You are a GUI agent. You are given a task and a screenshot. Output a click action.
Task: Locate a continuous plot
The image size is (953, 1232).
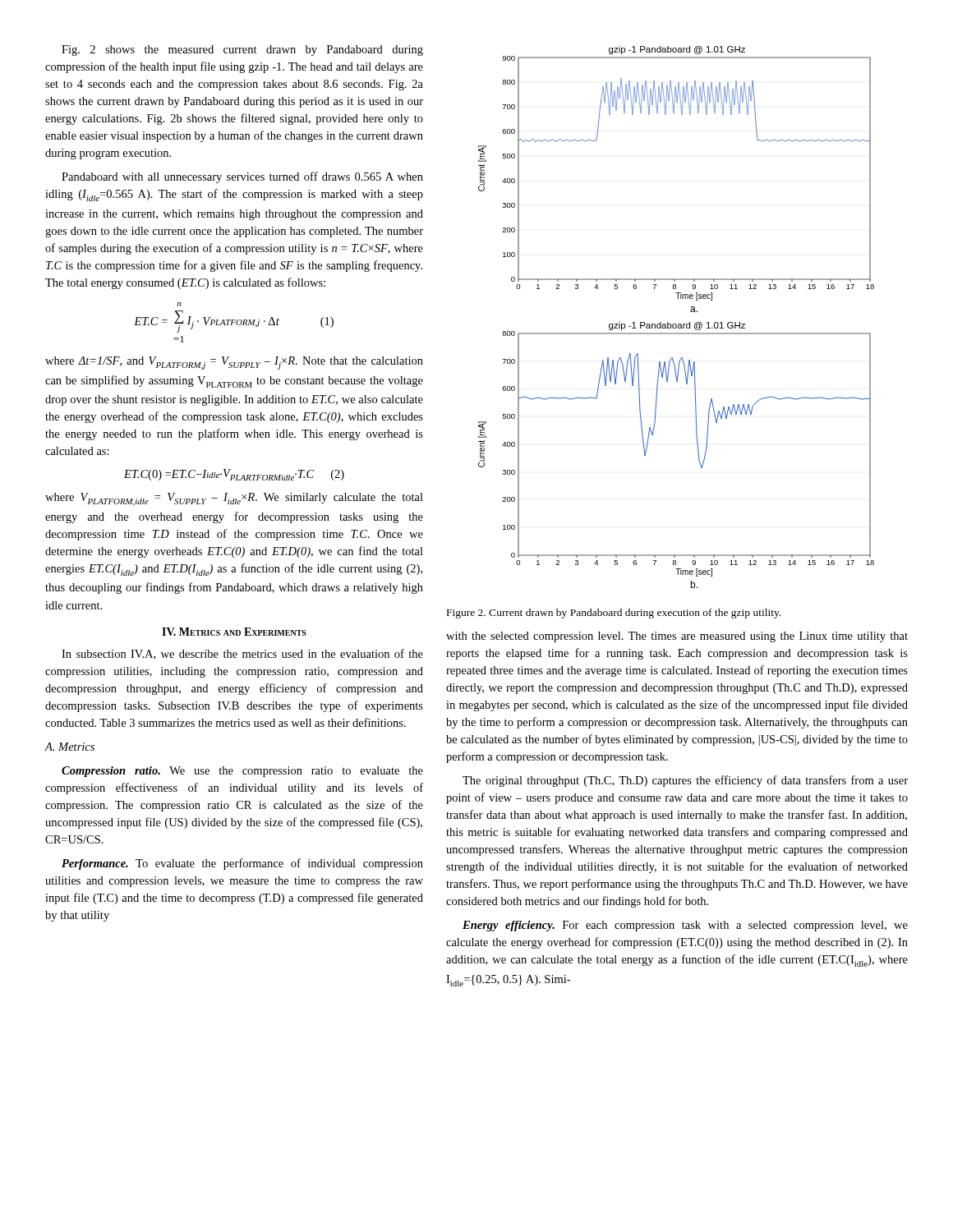point(677,320)
